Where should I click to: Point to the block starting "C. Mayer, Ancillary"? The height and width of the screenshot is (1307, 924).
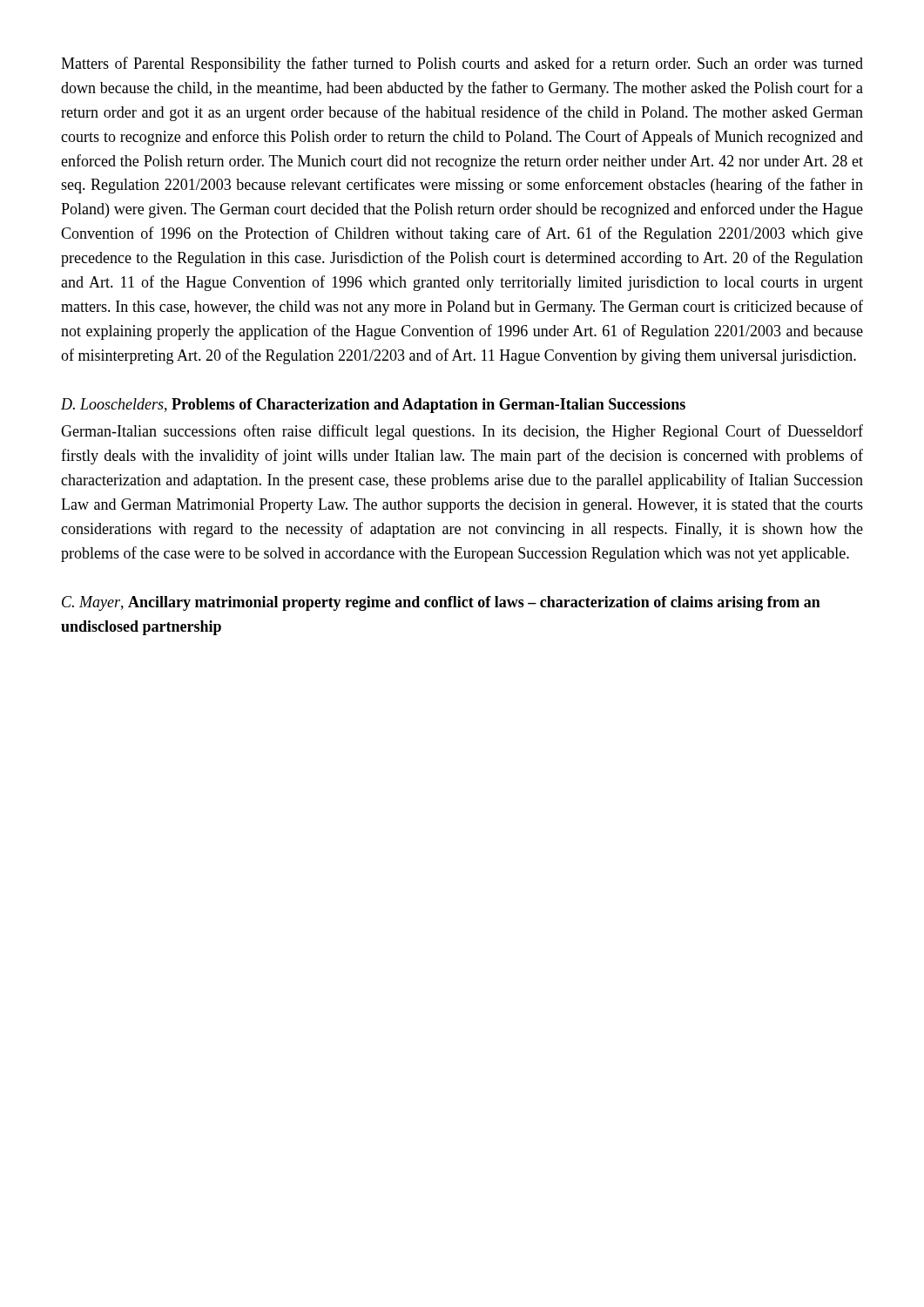click(441, 614)
